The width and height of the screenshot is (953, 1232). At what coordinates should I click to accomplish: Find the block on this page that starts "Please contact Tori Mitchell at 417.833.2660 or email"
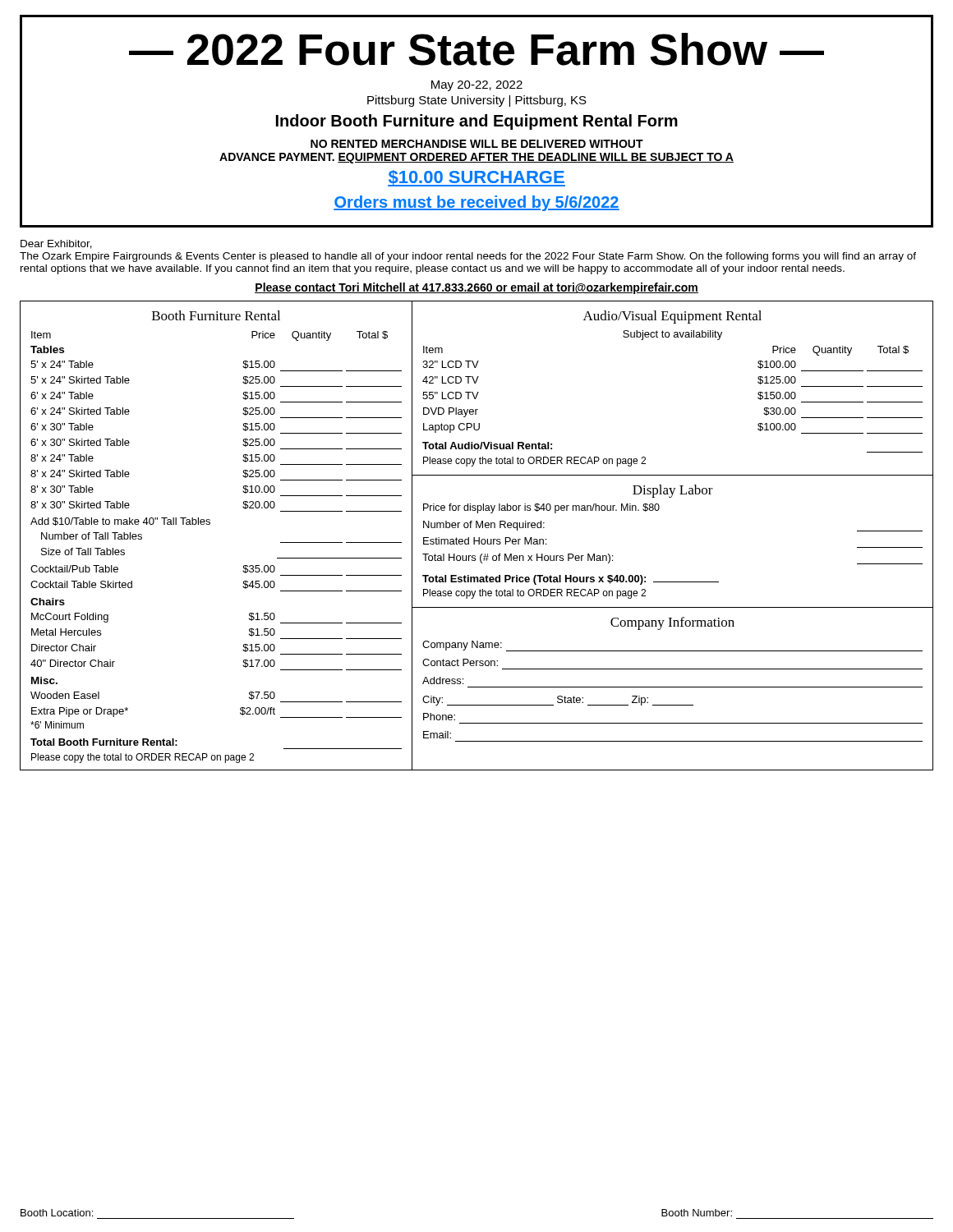[476, 288]
